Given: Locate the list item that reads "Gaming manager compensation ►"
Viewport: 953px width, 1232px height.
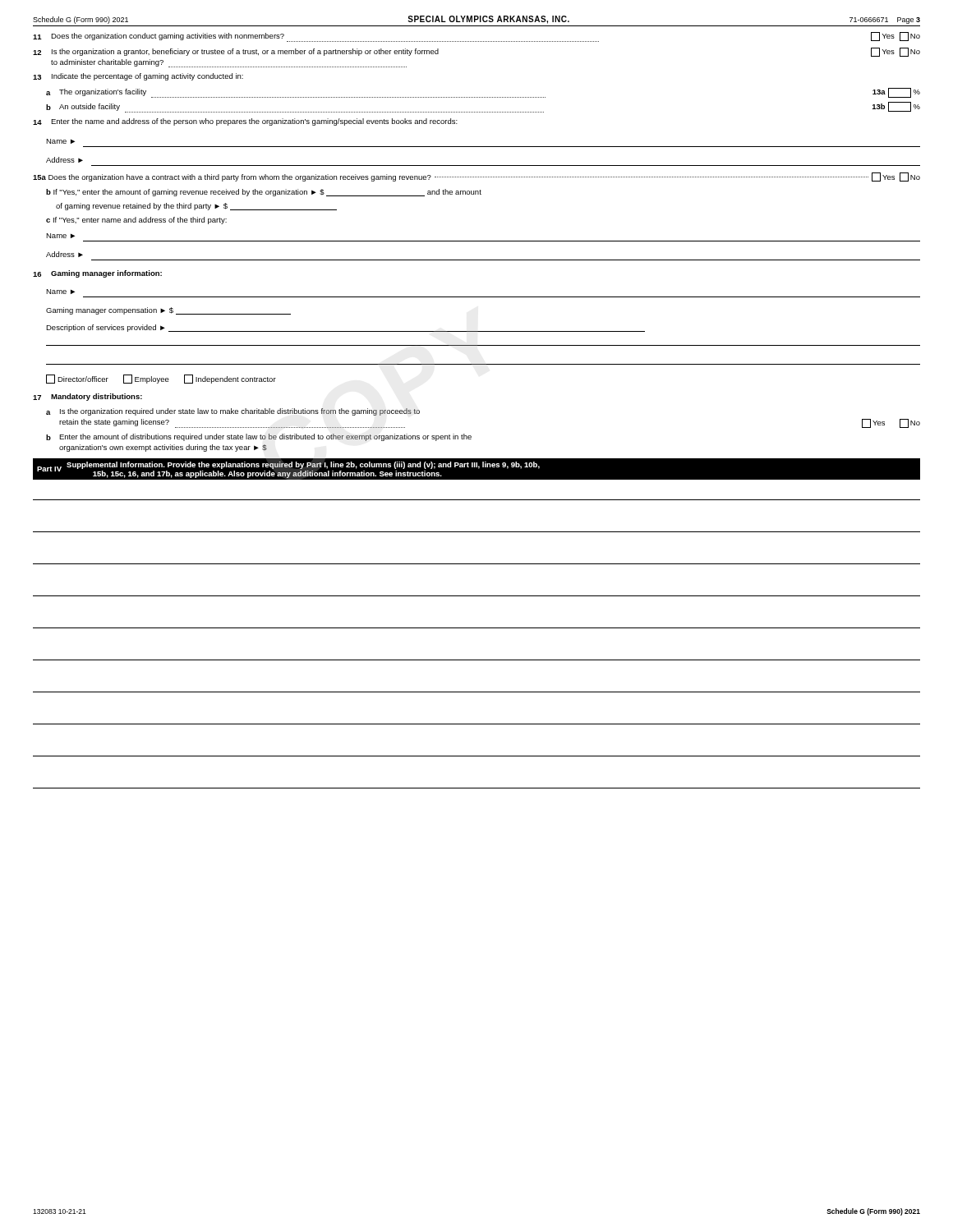Looking at the screenshot, I should click(x=168, y=310).
